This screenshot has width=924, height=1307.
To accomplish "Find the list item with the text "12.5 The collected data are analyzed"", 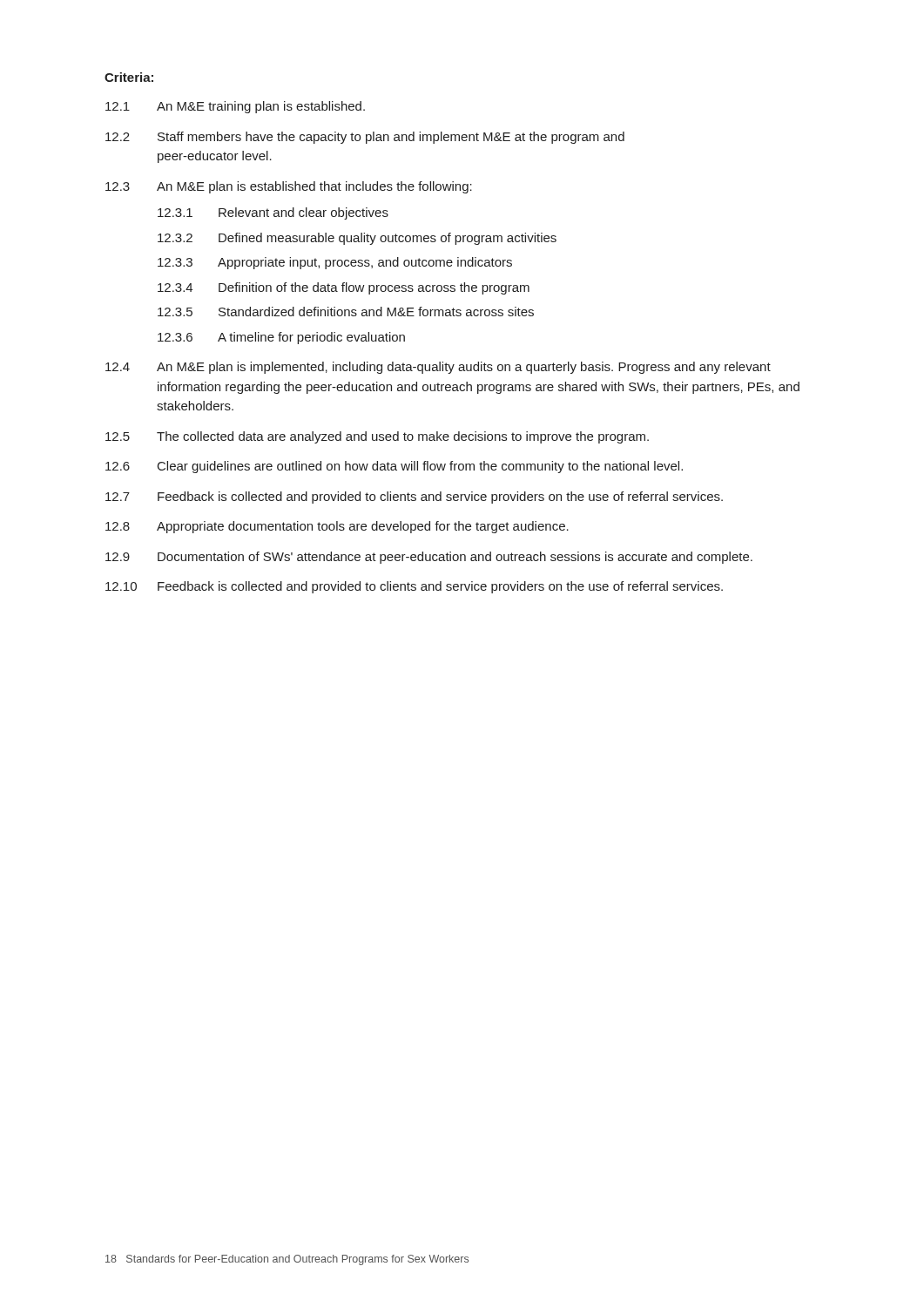I will tap(462, 436).
